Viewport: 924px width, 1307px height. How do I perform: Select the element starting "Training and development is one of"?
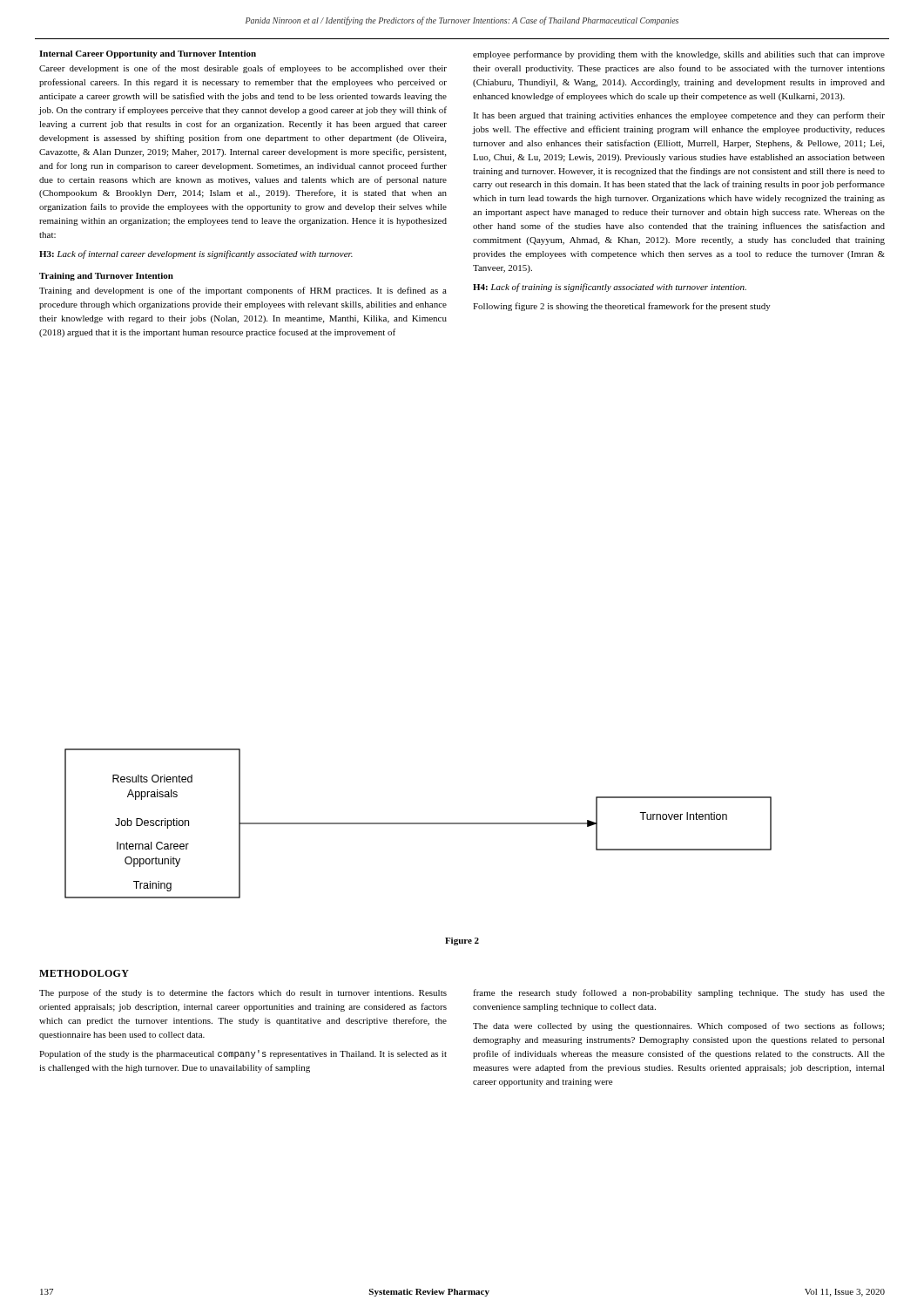(x=243, y=311)
